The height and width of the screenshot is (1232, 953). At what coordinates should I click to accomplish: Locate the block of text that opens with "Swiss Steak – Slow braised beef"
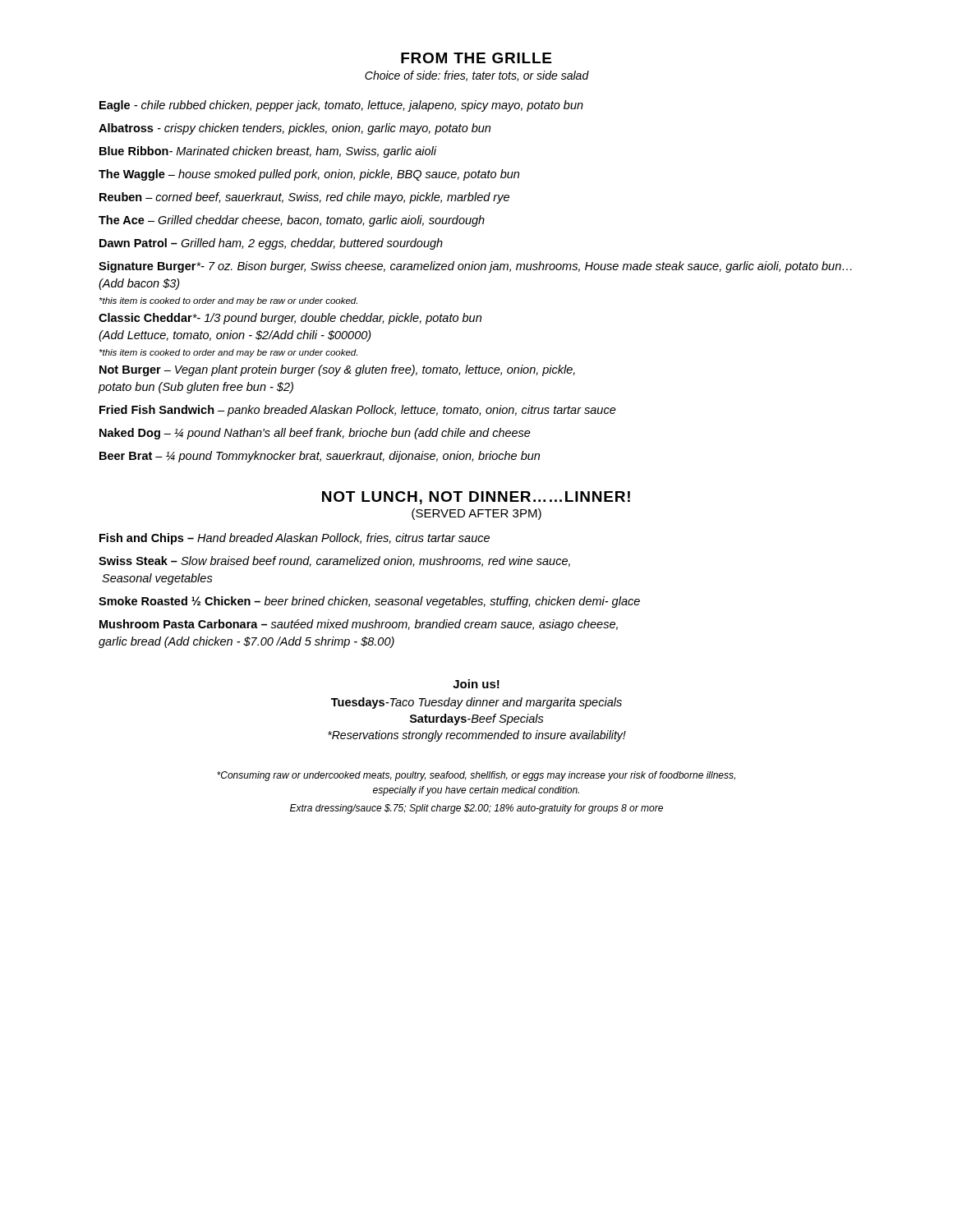click(x=335, y=570)
